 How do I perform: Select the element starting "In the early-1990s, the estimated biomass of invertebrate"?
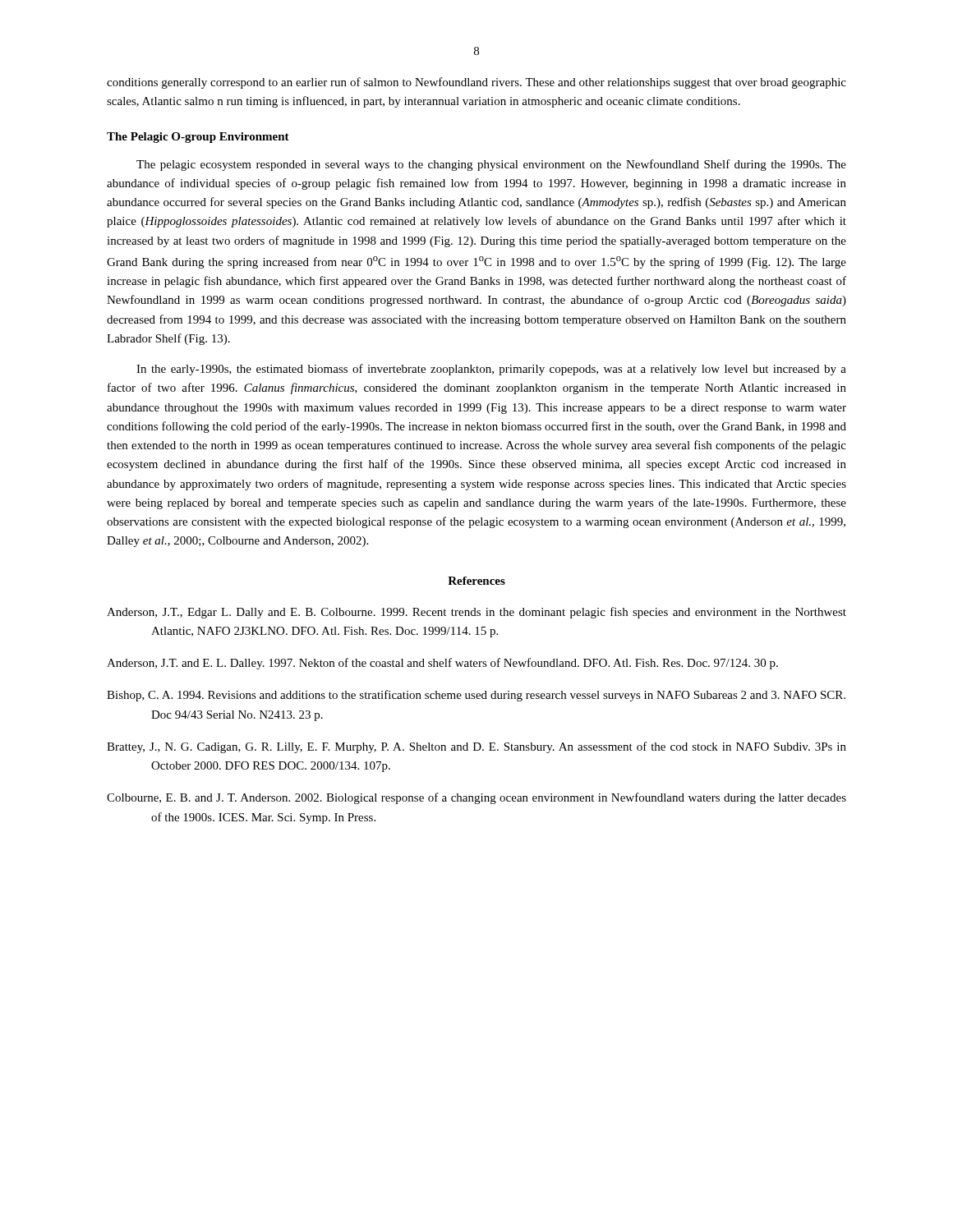(476, 455)
